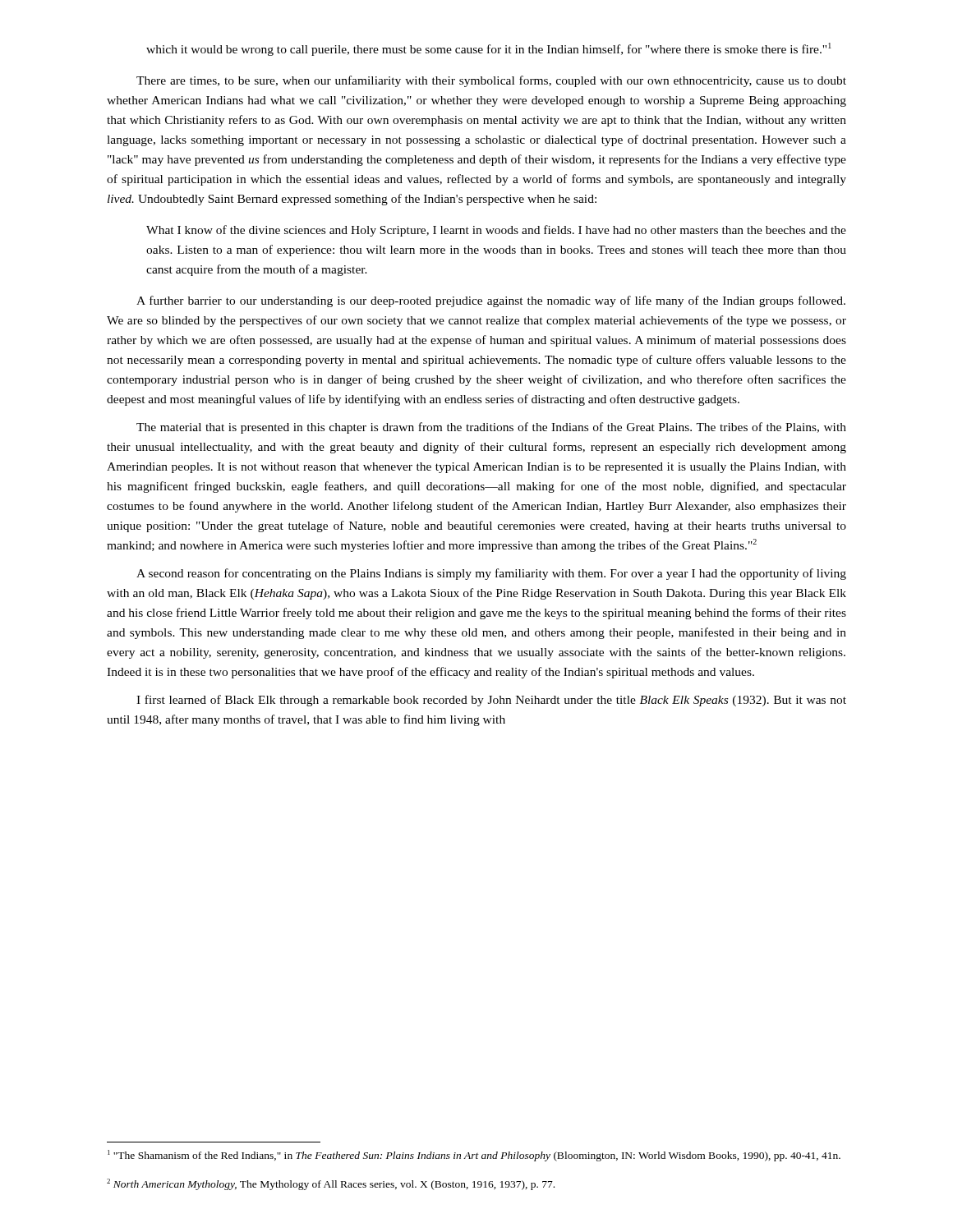
Task: Point to the block beginning "which it would be wrong"
Action: pyautogui.click(x=496, y=49)
